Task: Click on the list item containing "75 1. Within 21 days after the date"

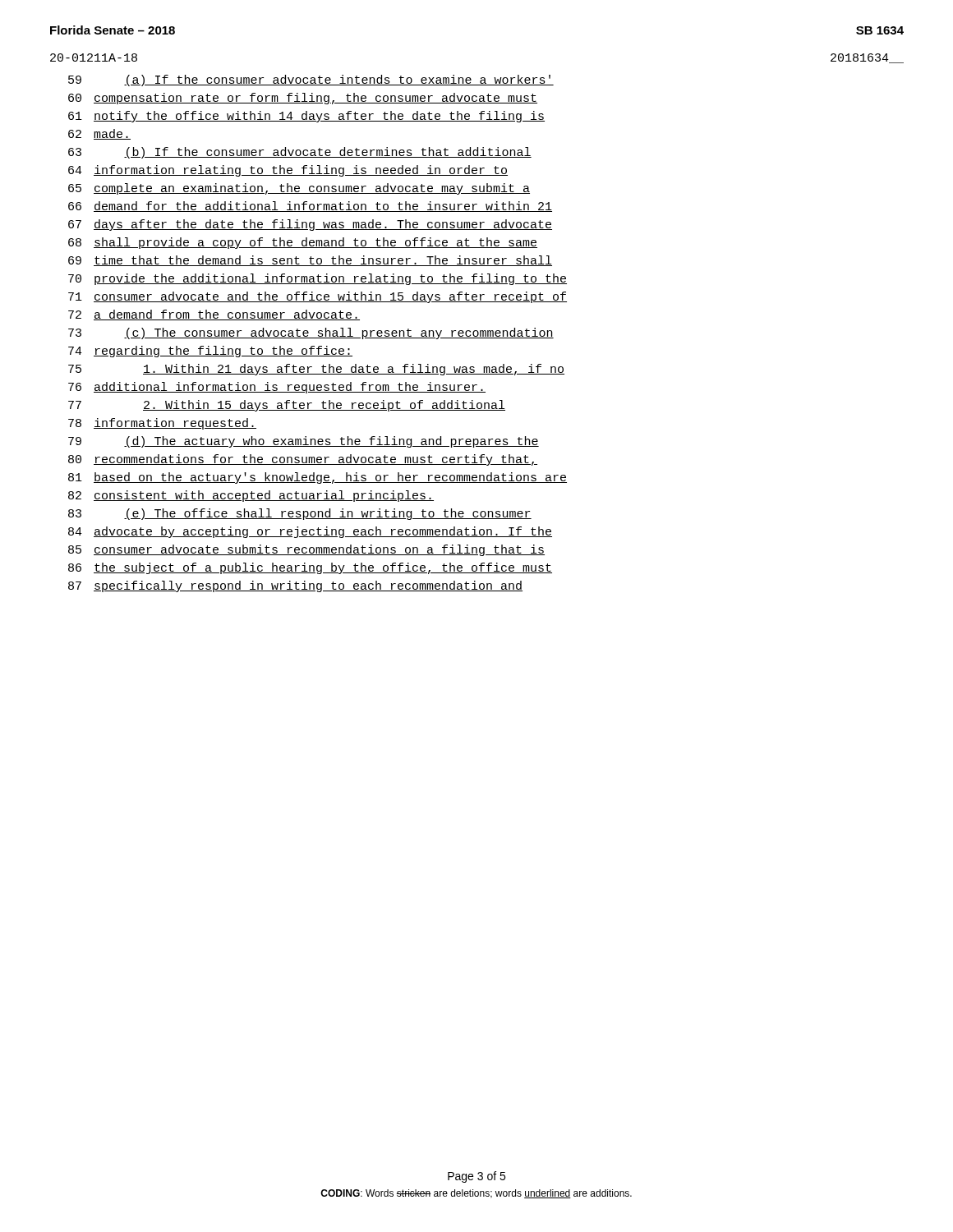Action: pos(476,370)
